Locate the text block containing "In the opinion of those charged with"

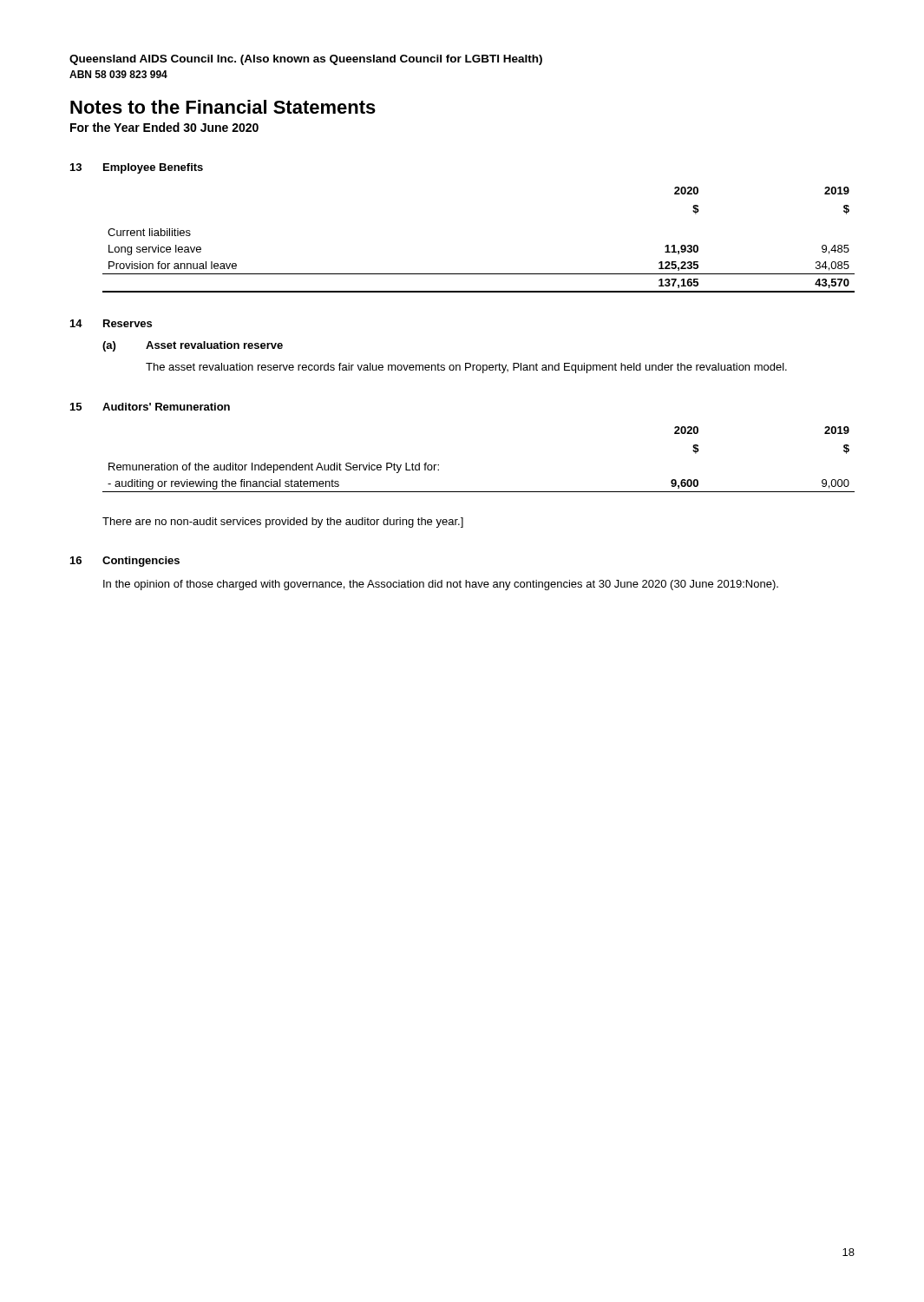tap(441, 584)
